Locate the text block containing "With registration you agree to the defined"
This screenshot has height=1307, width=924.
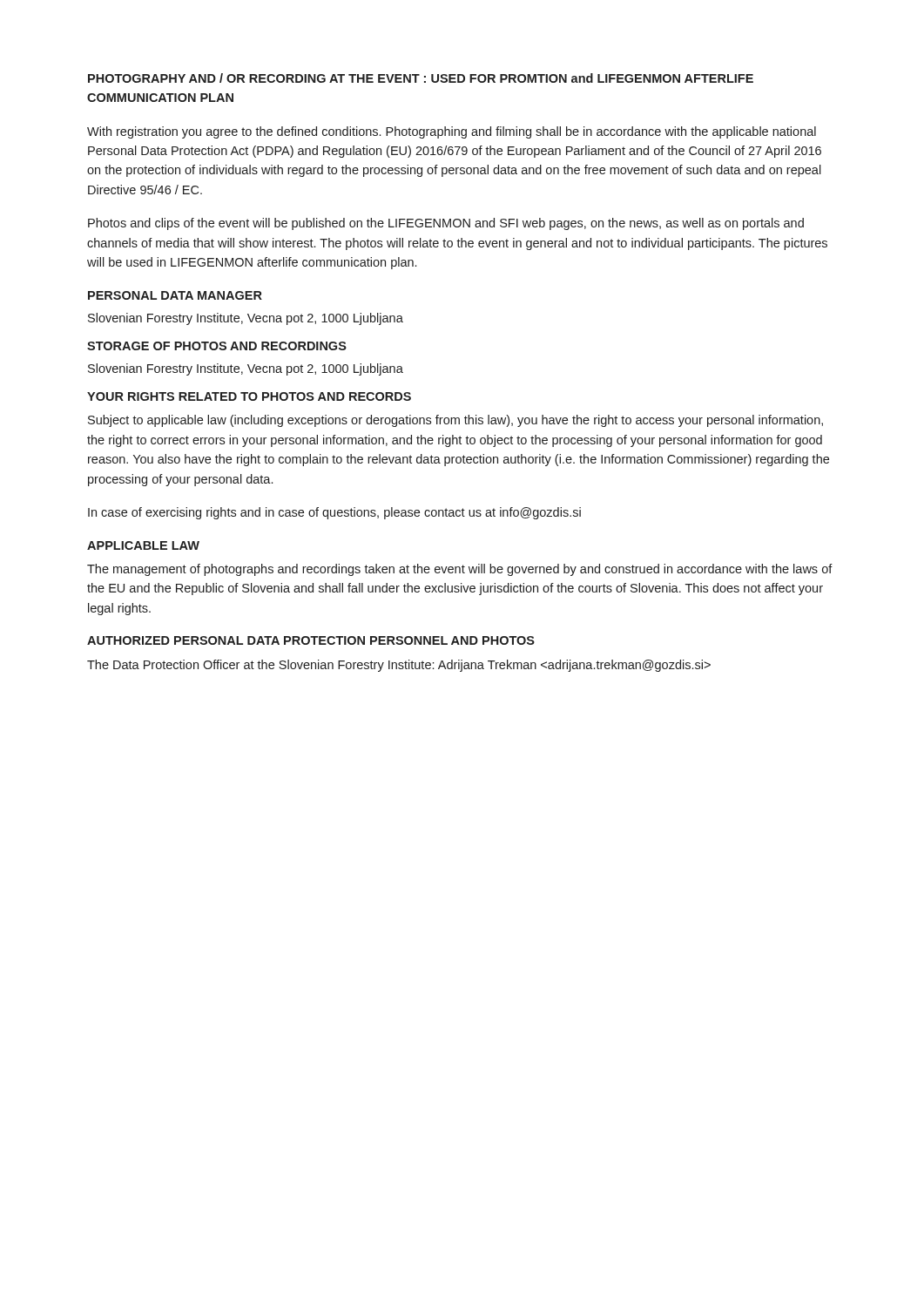point(454,160)
